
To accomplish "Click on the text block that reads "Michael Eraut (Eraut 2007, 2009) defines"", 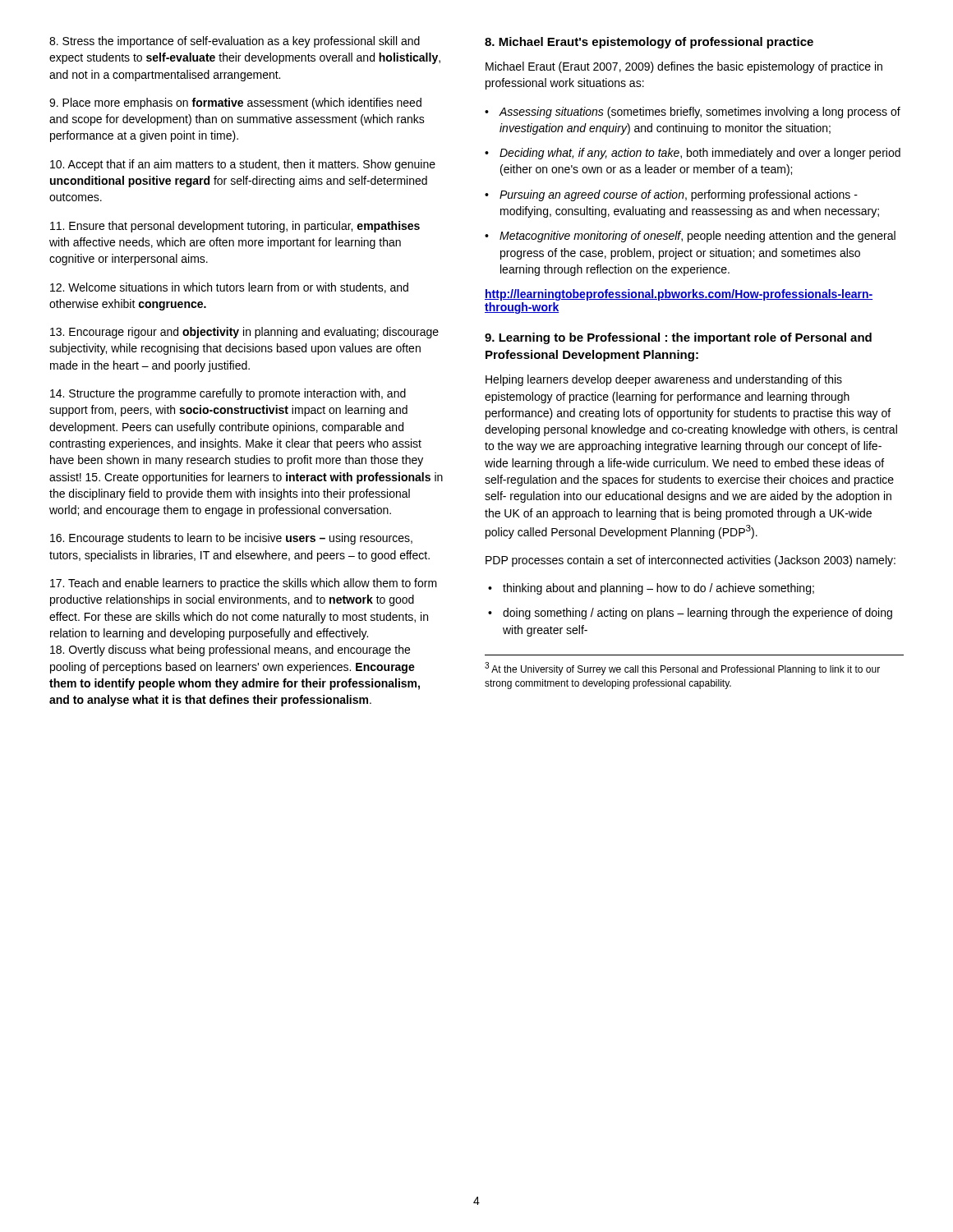I will click(684, 75).
